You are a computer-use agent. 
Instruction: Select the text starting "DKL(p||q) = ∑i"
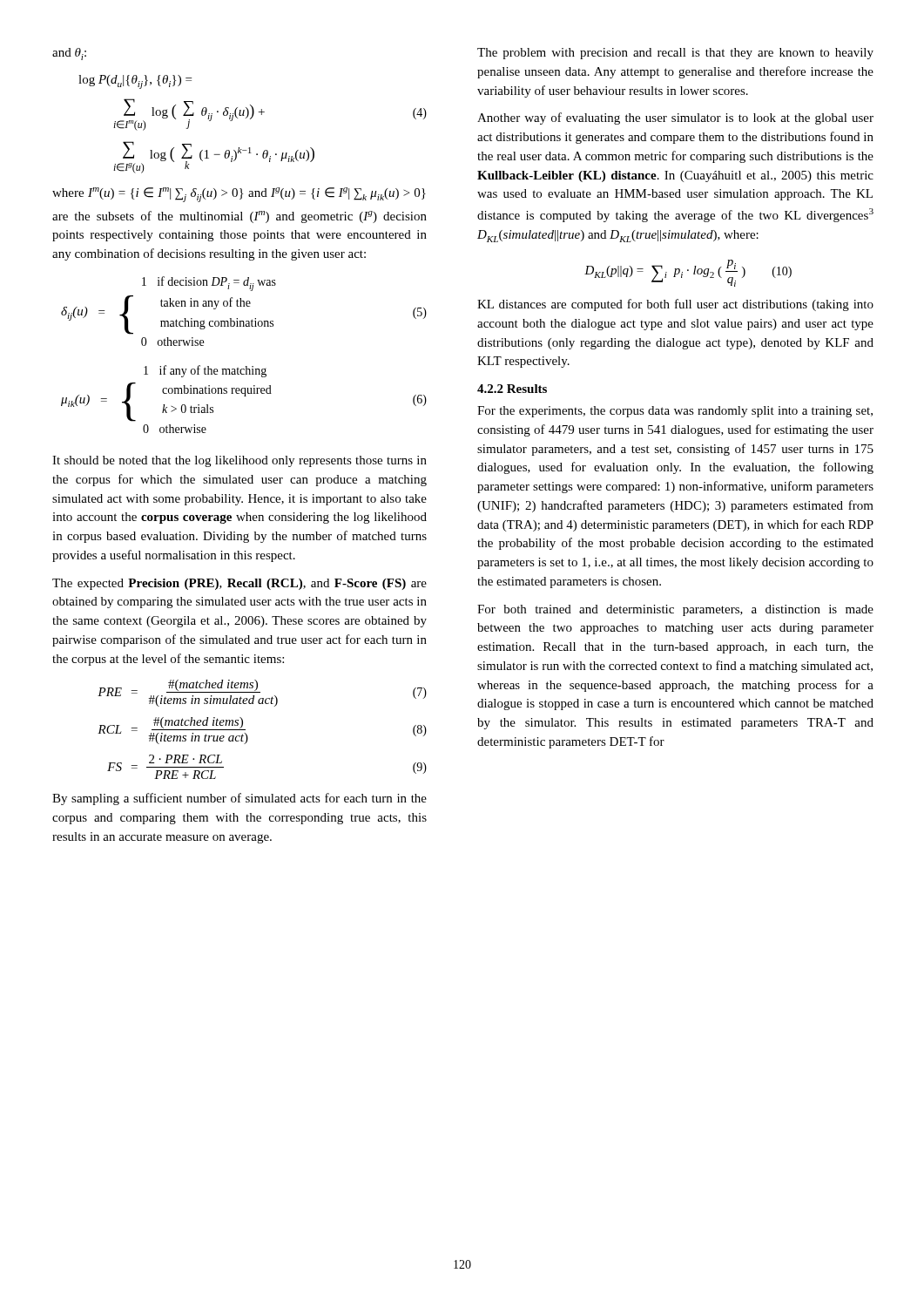tap(688, 271)
